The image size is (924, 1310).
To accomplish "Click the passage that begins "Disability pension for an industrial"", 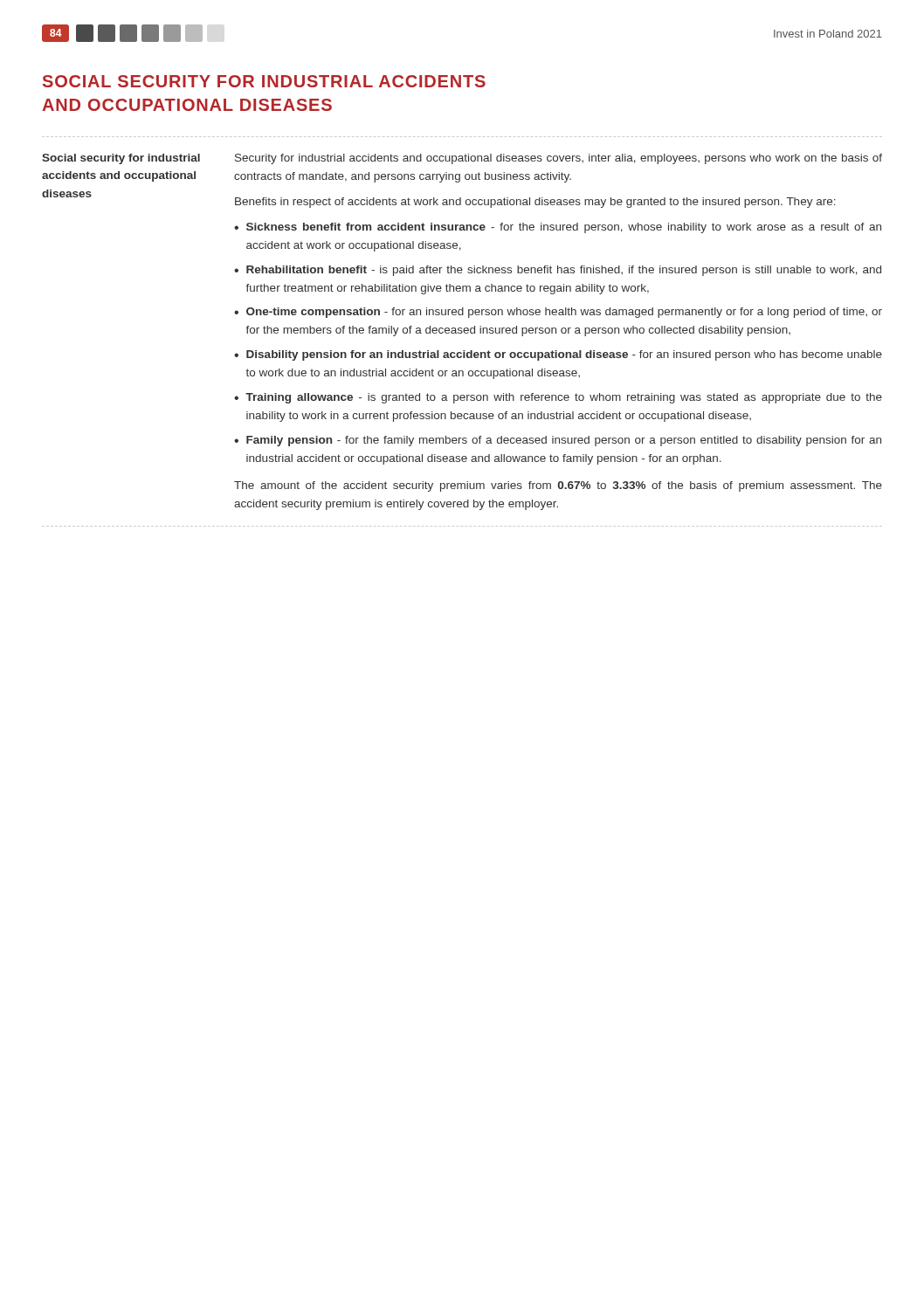I will point(564,364).
